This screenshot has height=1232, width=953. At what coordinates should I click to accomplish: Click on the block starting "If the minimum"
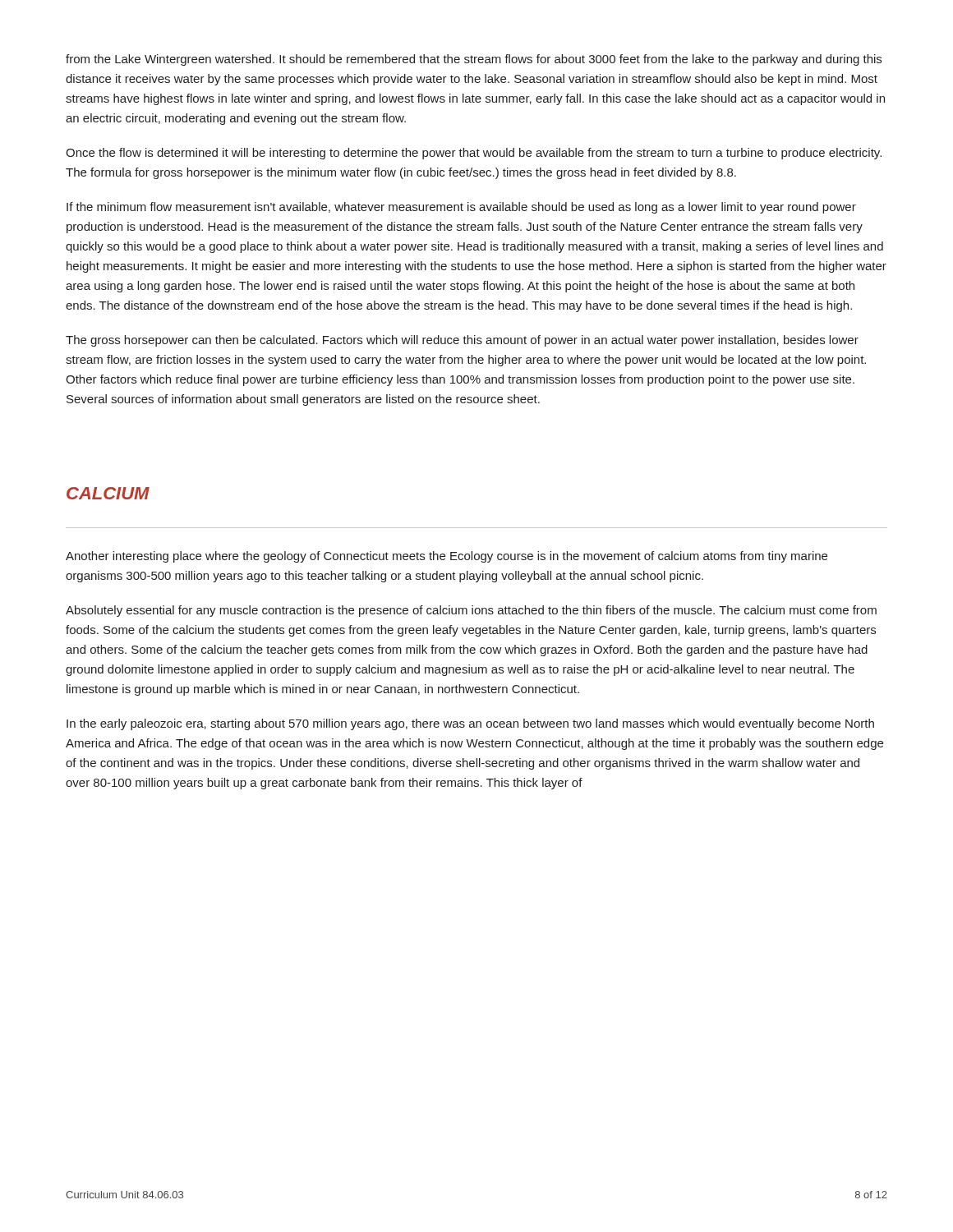click(x=476, y=256)
